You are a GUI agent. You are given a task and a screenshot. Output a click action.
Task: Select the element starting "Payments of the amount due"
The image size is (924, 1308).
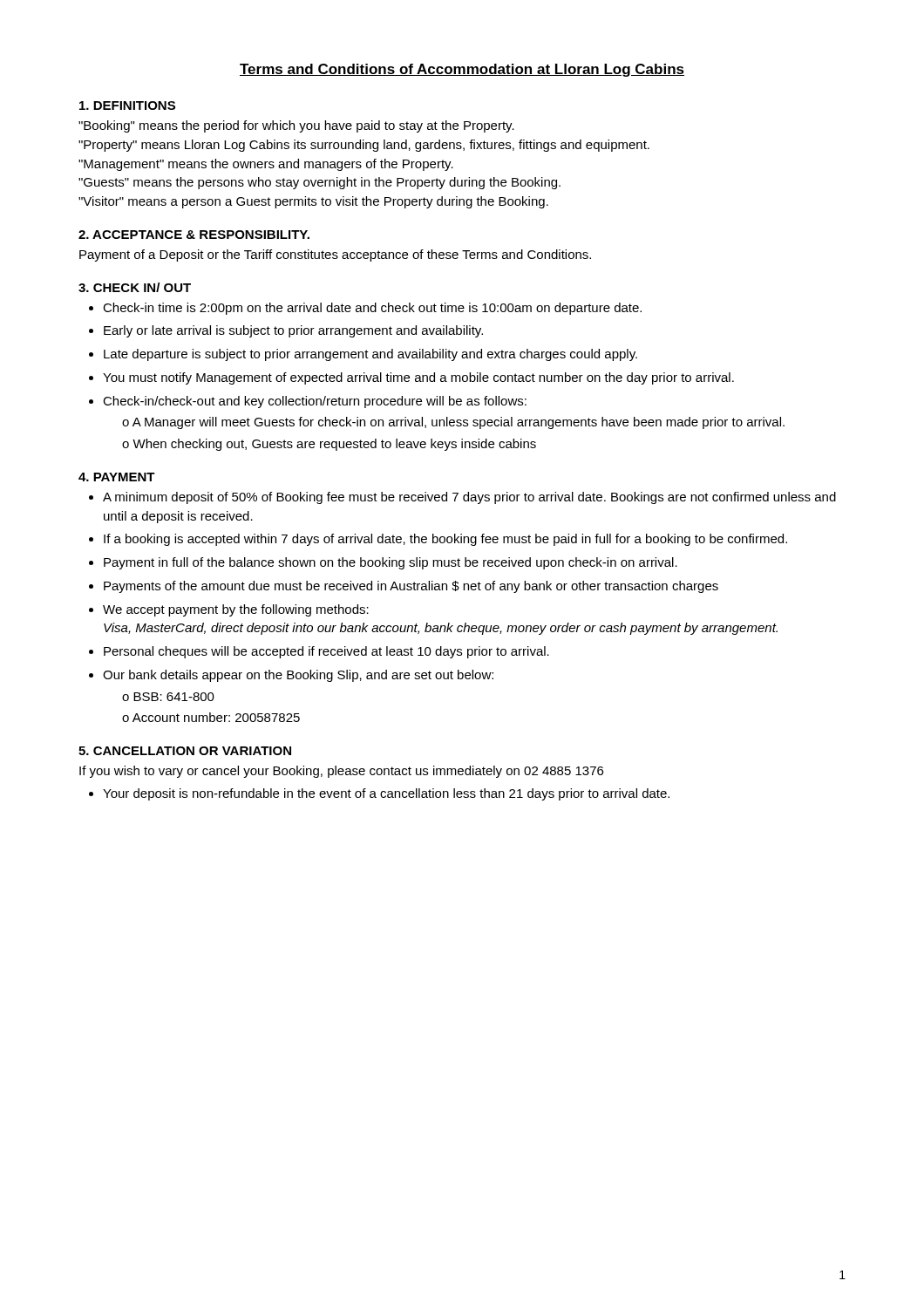click(x=411, y=585)
